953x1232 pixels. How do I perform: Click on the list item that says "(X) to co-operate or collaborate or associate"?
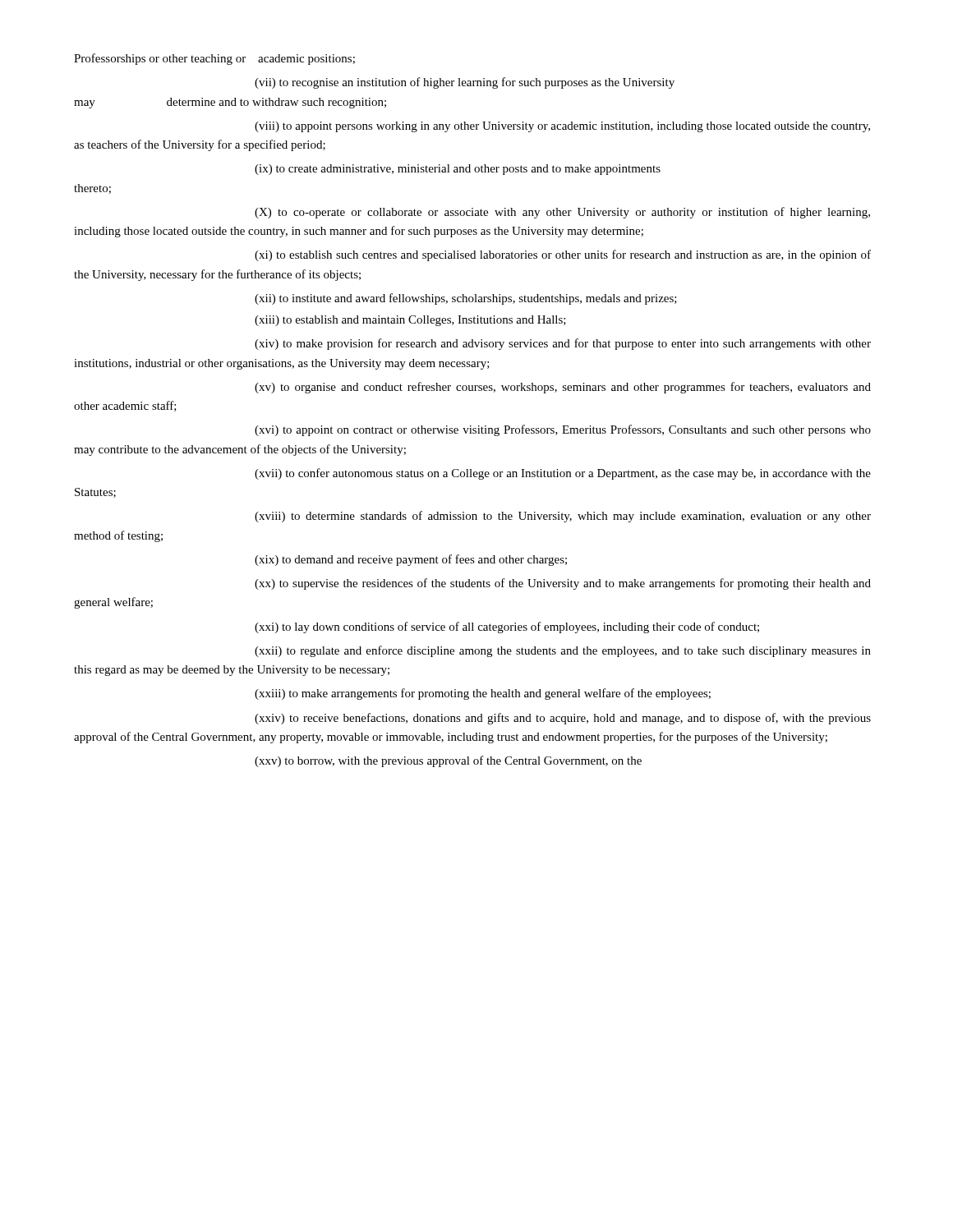pos(472,221)
